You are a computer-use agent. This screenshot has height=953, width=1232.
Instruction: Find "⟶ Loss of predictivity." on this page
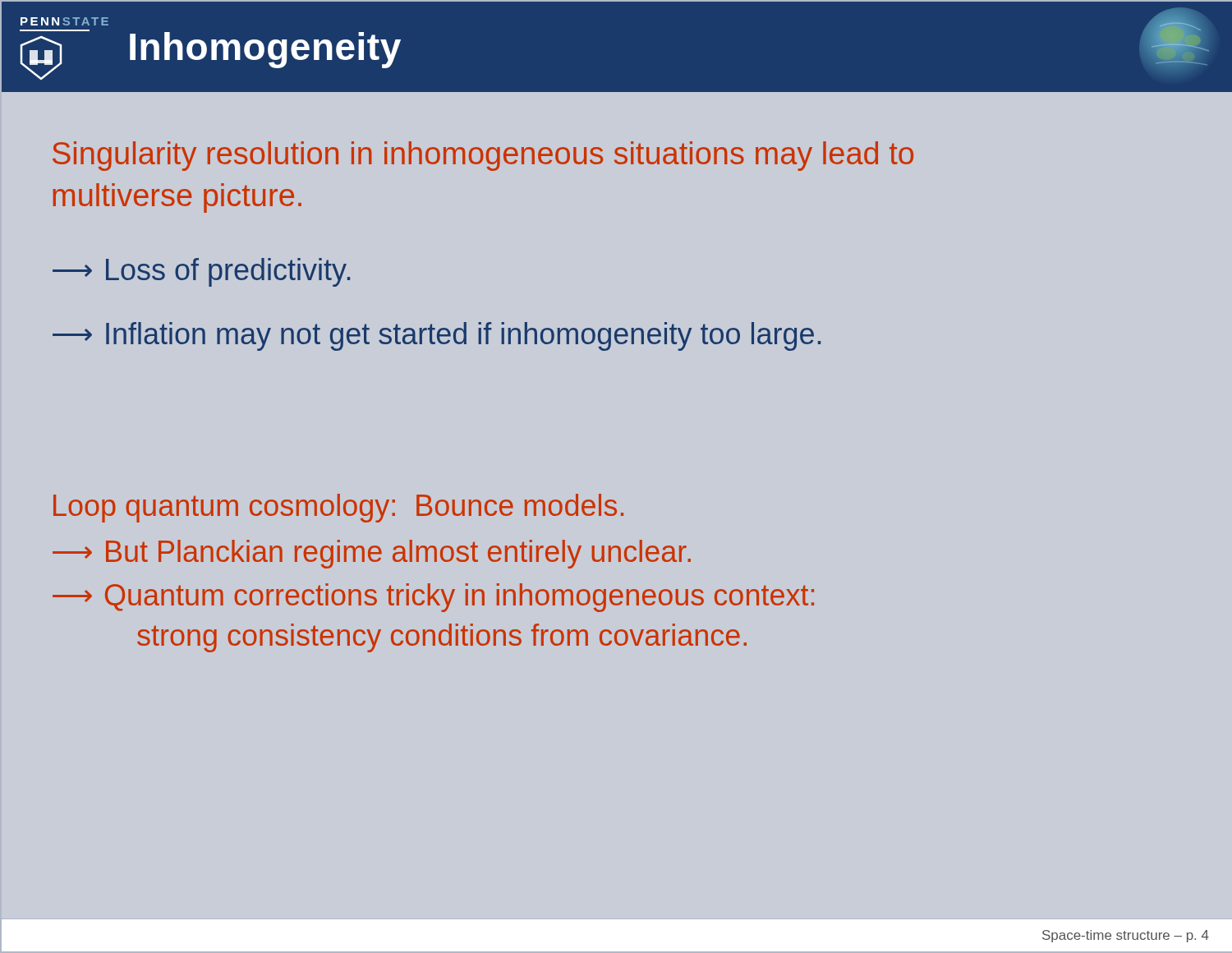coord(202,270)
